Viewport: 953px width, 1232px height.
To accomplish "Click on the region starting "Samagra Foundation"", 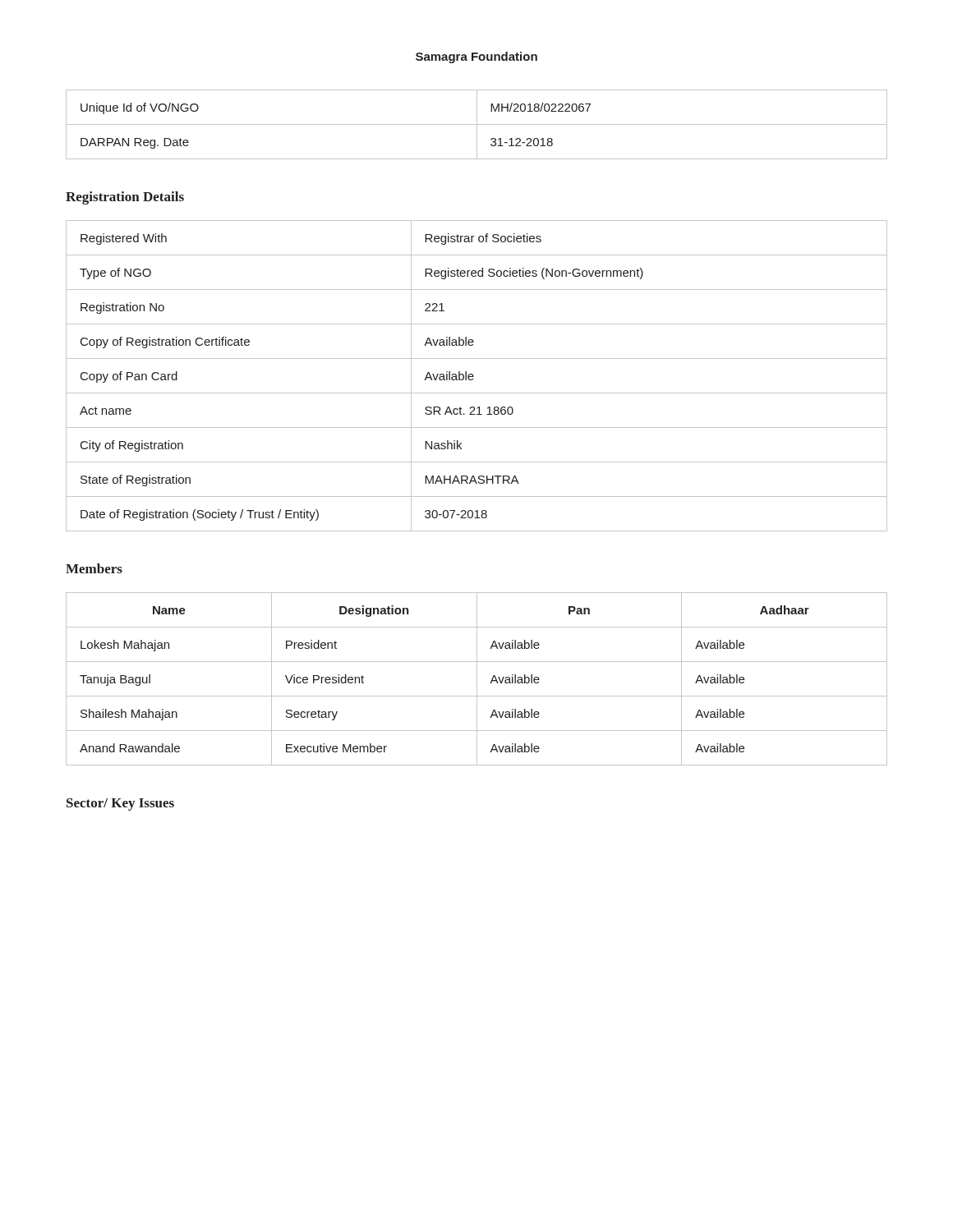I will 476,56.
